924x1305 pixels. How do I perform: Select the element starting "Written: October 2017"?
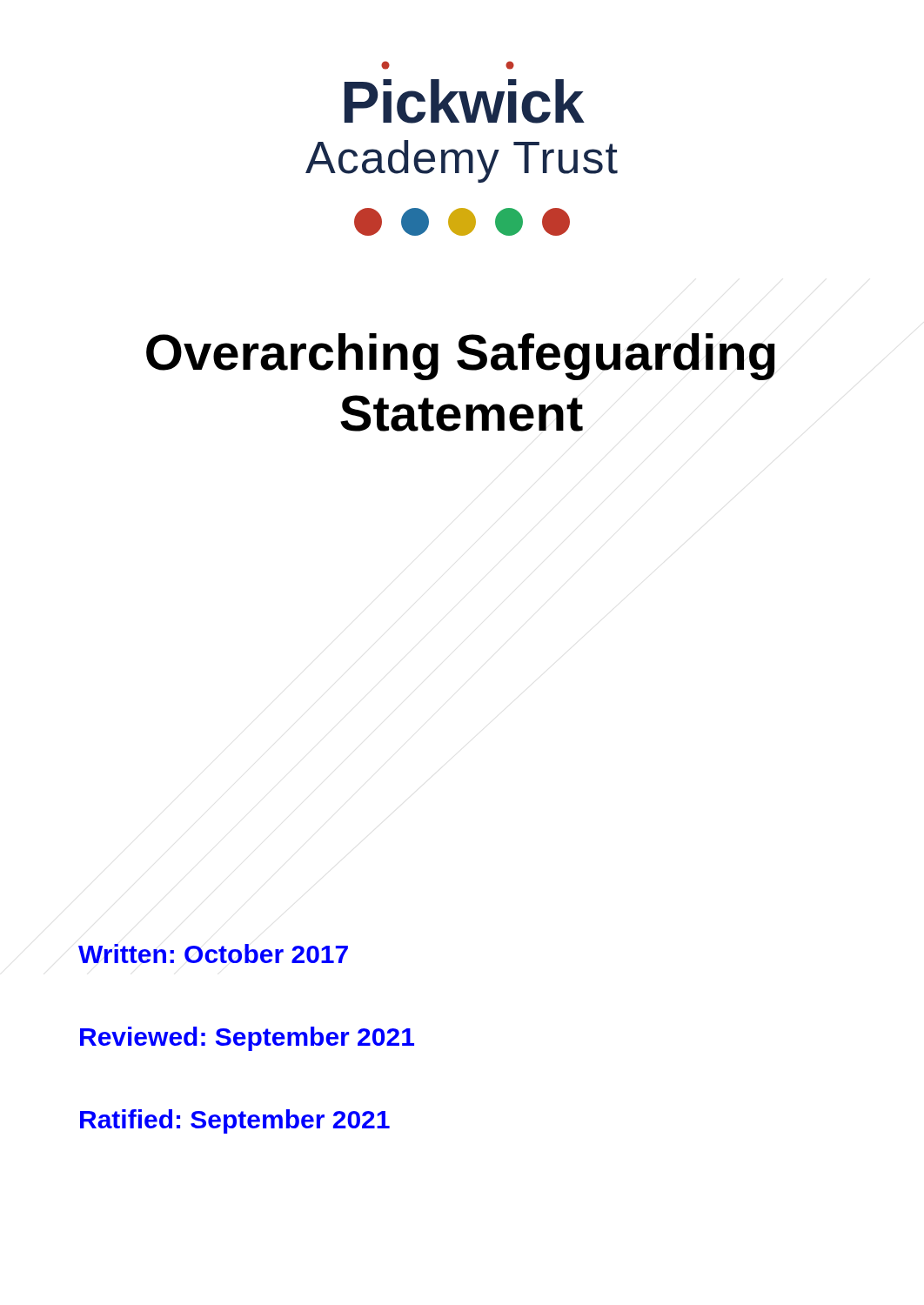coord(214,954)
